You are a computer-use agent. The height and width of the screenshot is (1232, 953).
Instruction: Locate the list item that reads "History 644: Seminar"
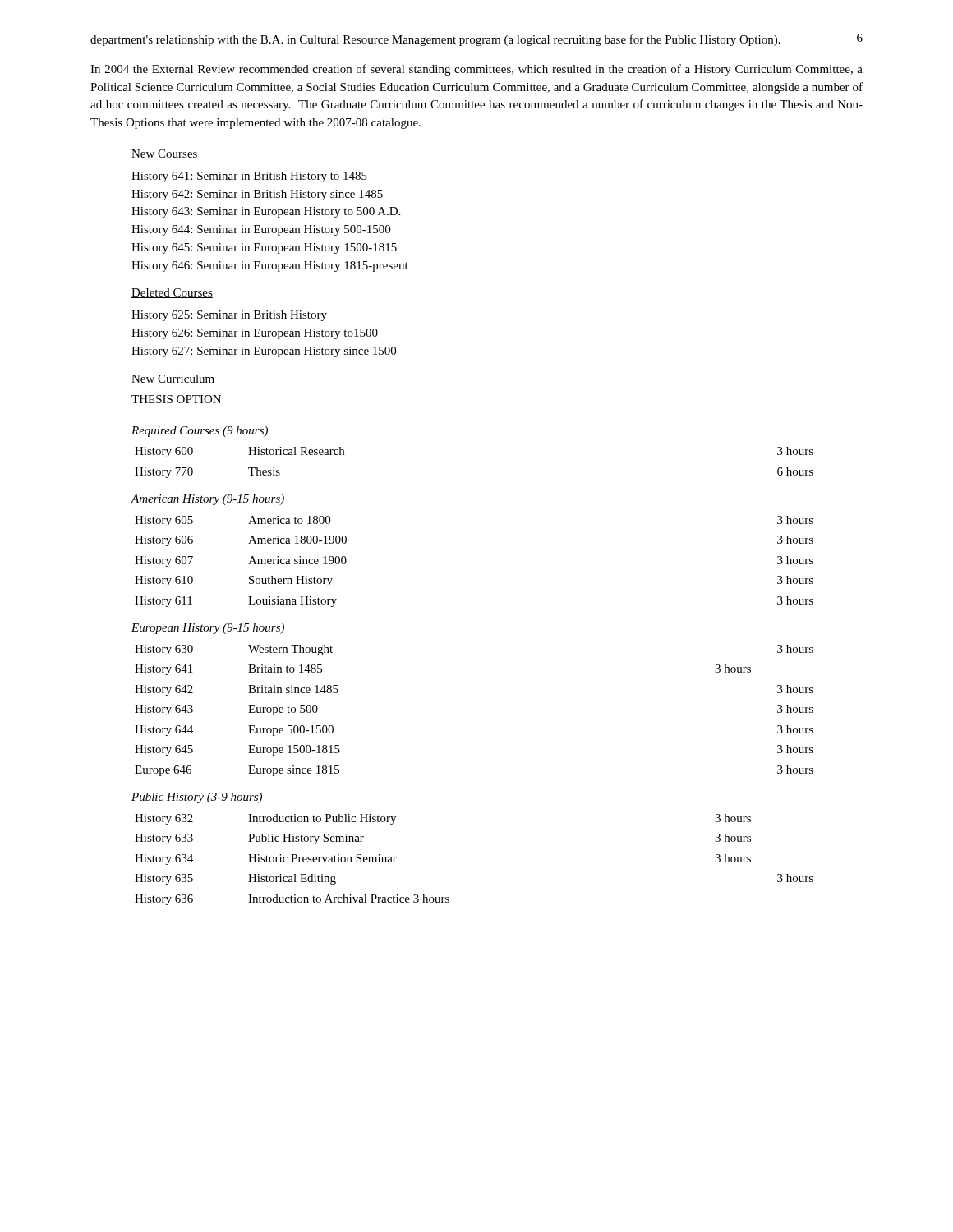coord(261,230)
